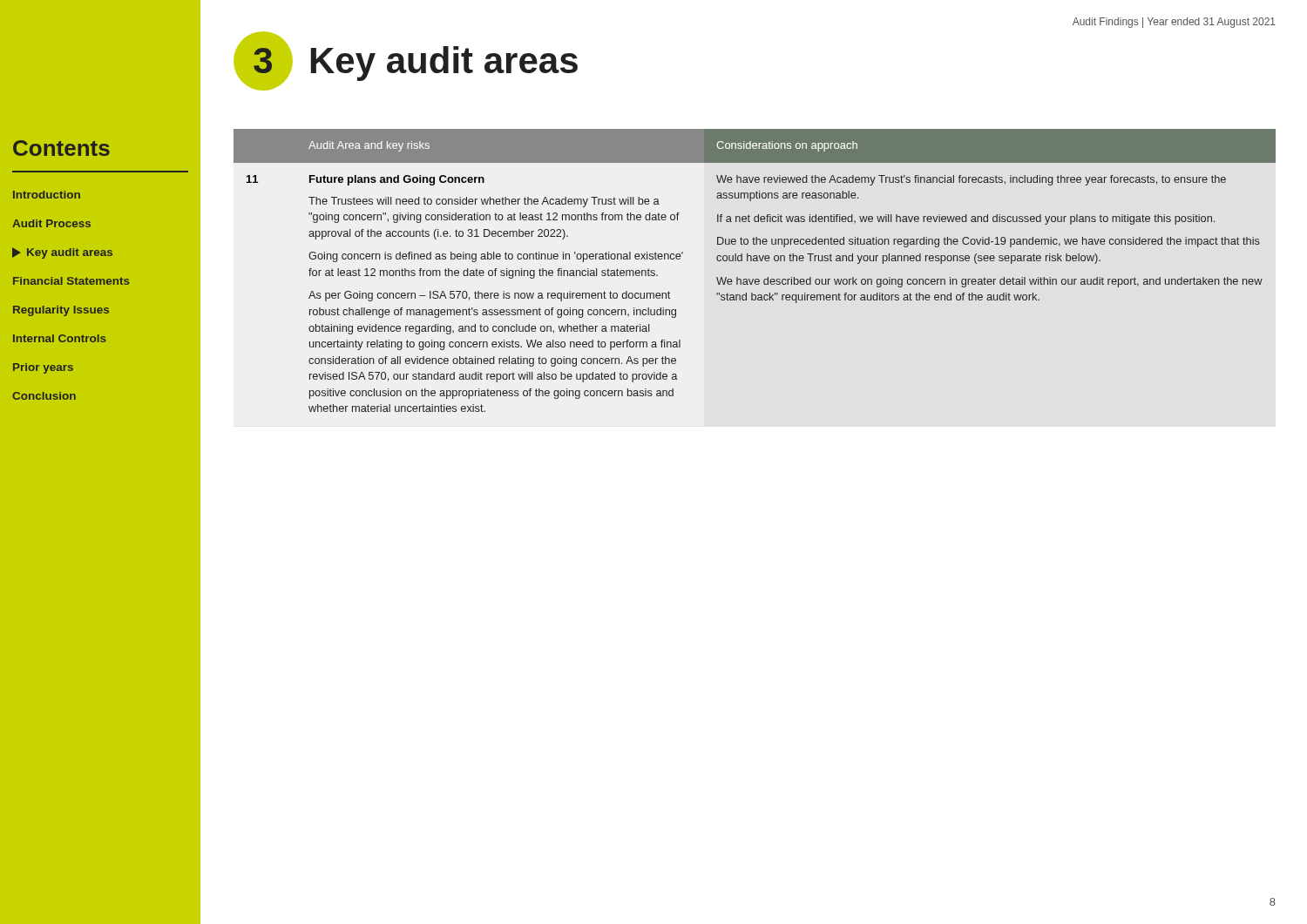Find the block starting "Prior years"
This screenshot has width=1307, height=924.
(43, 367)
